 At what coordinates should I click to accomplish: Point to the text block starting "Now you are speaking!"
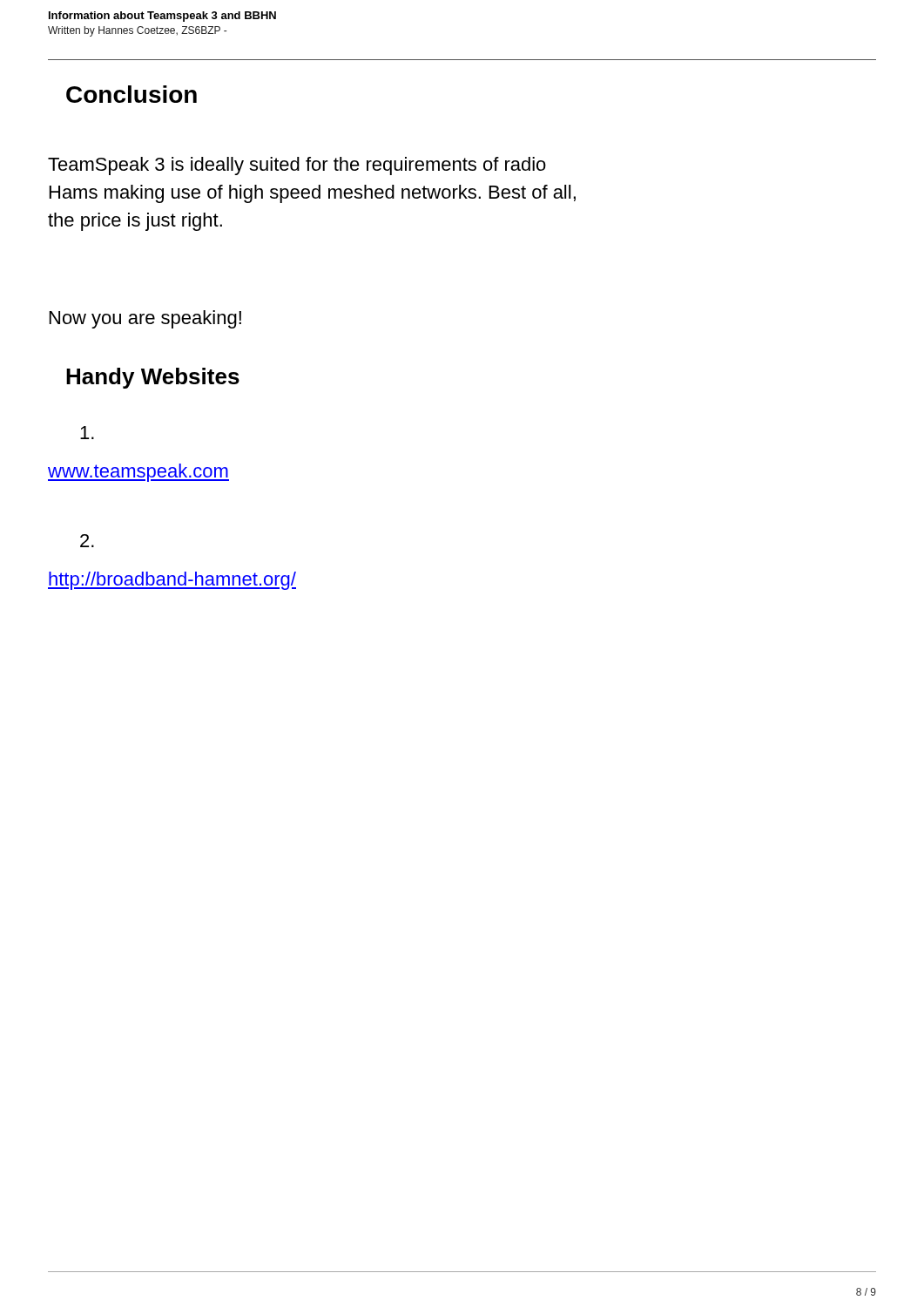point(145,317)
